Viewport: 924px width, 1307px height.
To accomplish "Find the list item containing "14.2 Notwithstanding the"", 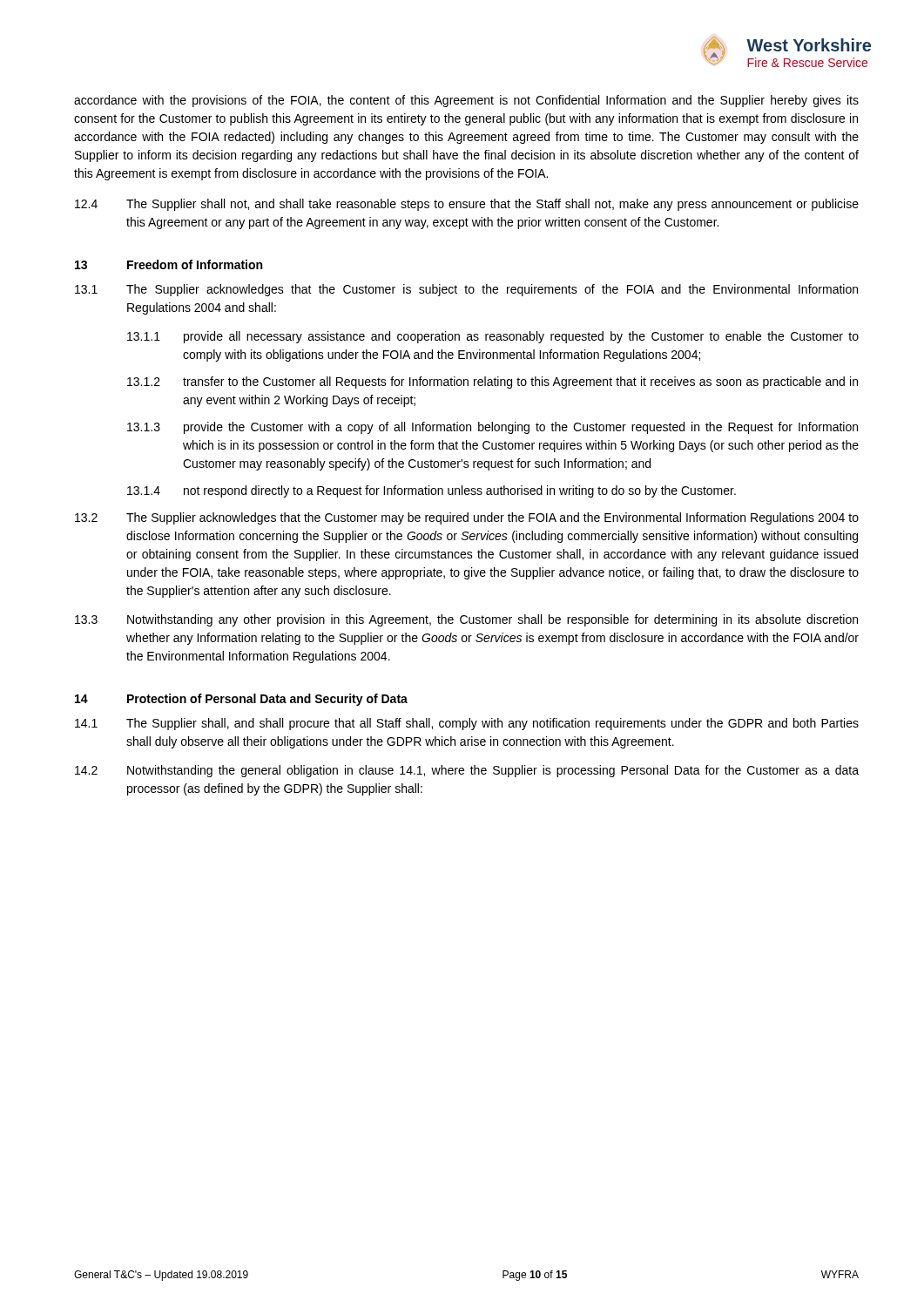I will coord(466,780).
